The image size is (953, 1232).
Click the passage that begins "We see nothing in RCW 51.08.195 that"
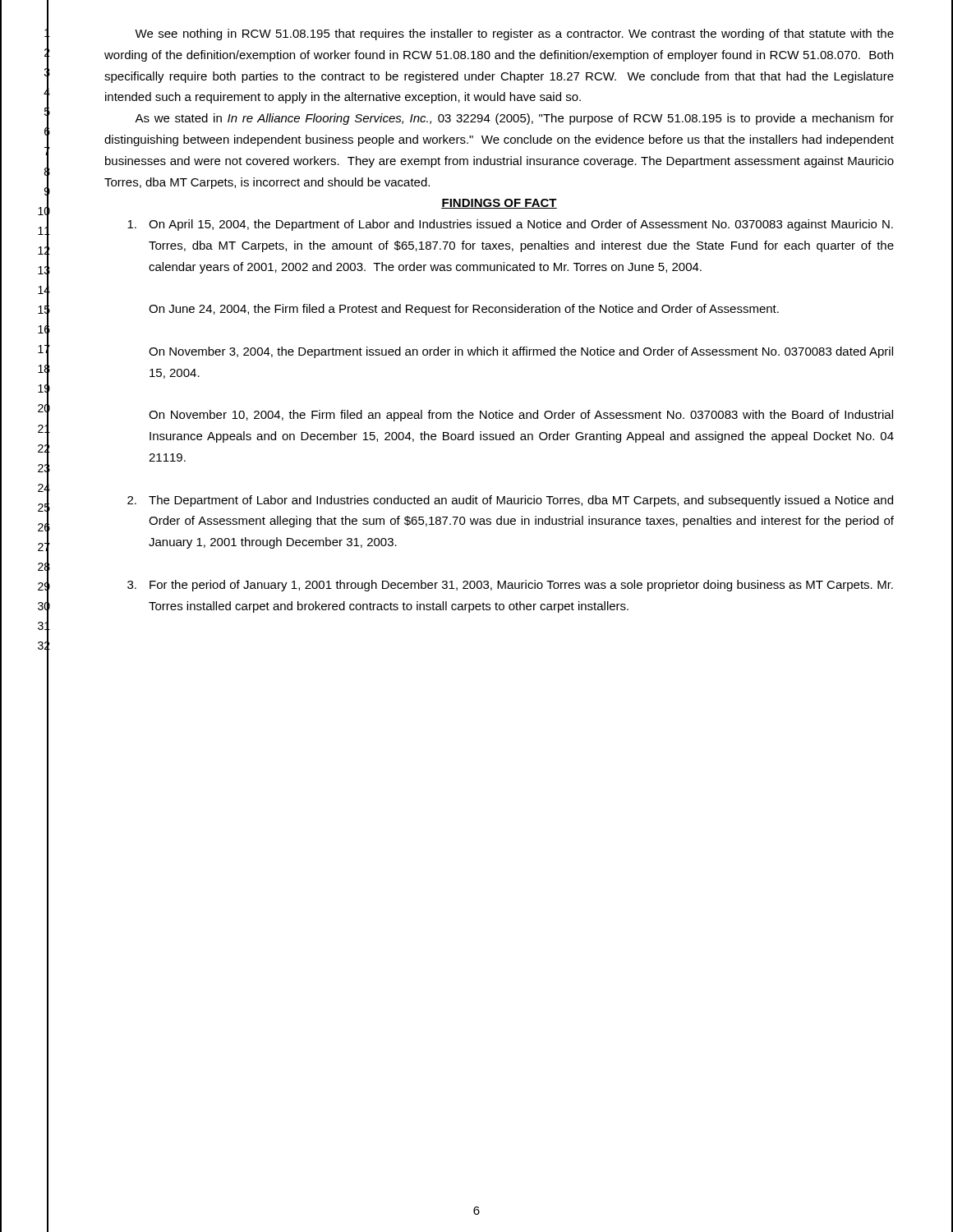[499, 65]
